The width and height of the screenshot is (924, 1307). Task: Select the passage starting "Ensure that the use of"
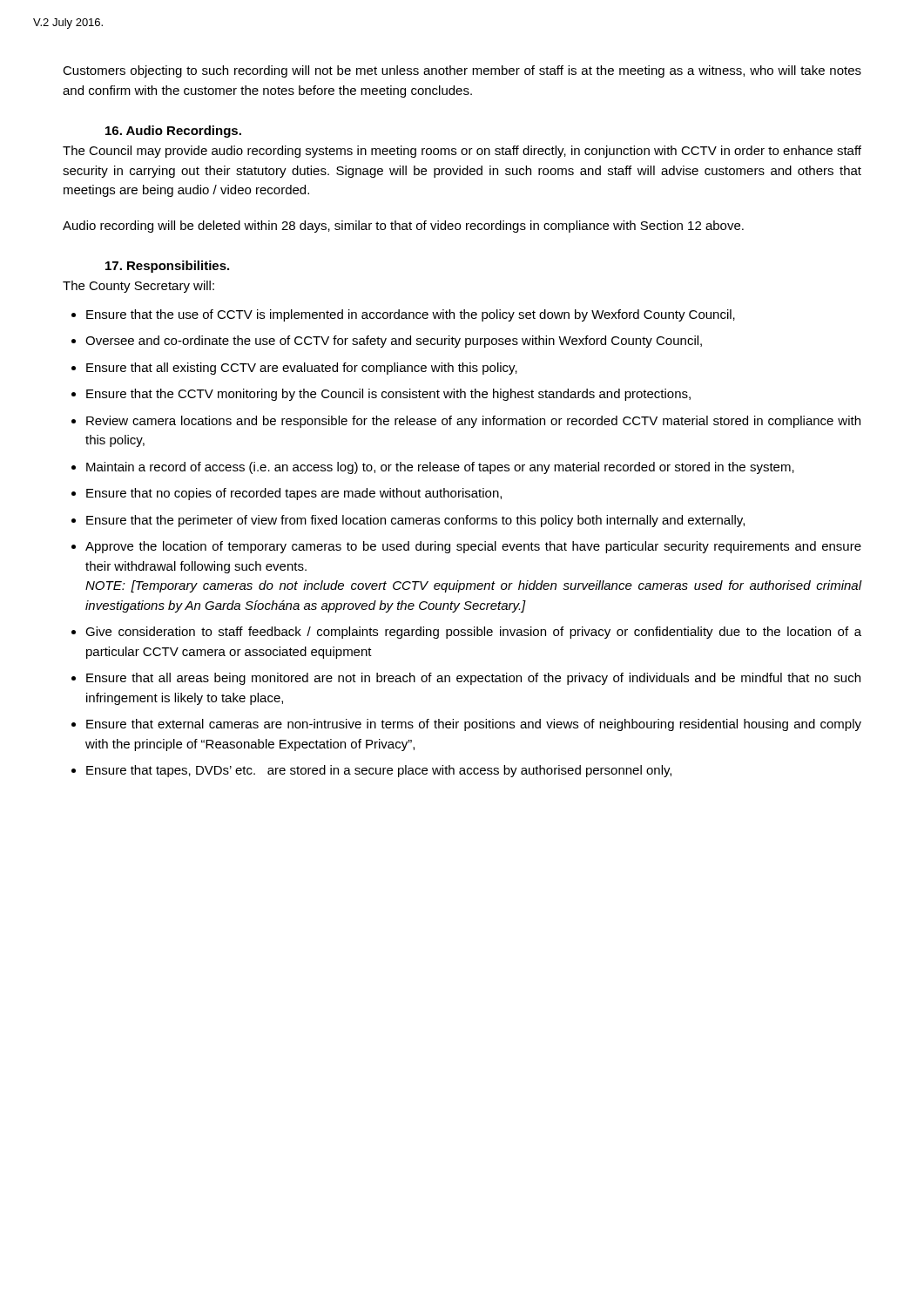point(473,314)
